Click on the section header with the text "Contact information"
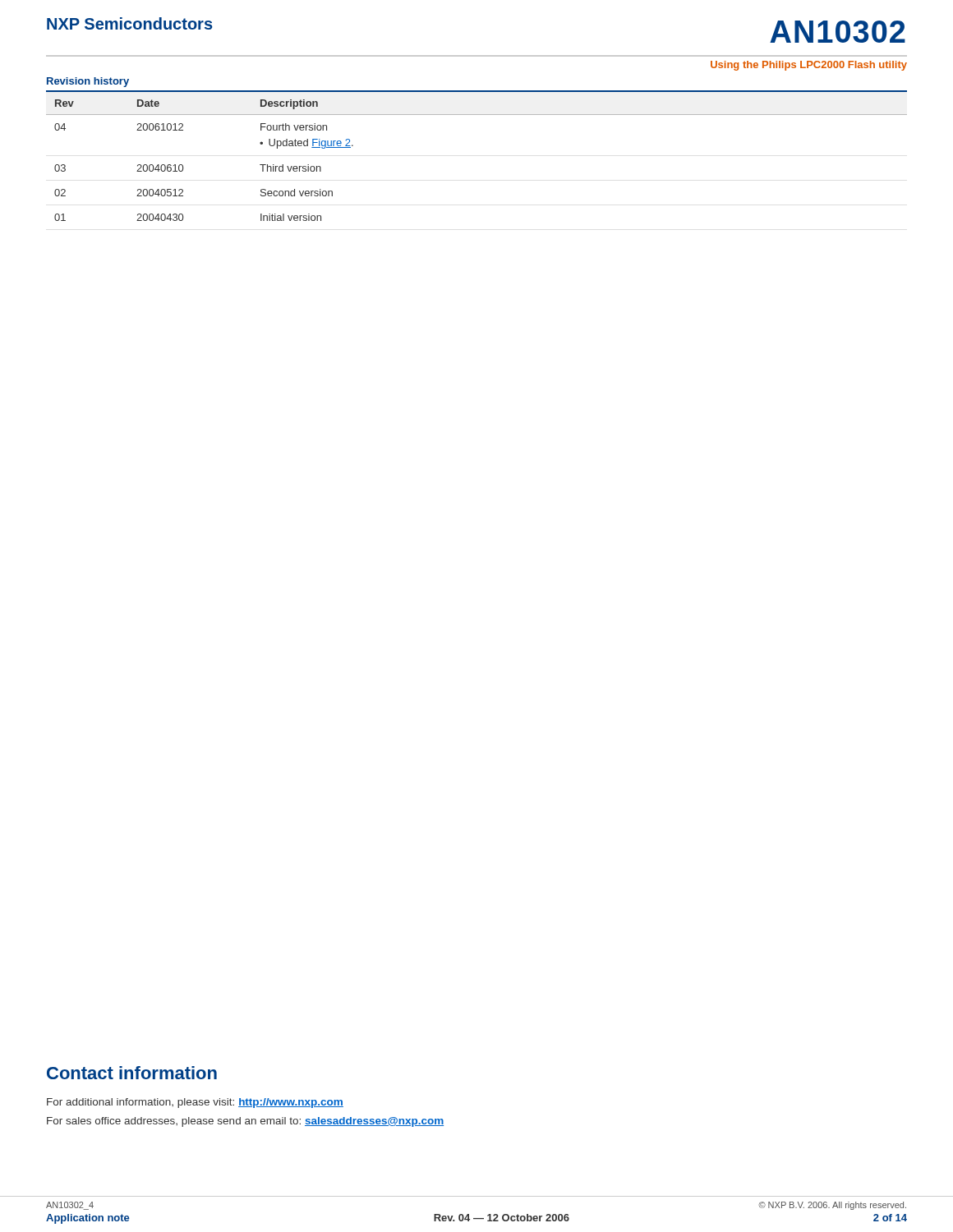Image resolution: width=953 pixels, height=1232 pixels. click(132, 1074)
